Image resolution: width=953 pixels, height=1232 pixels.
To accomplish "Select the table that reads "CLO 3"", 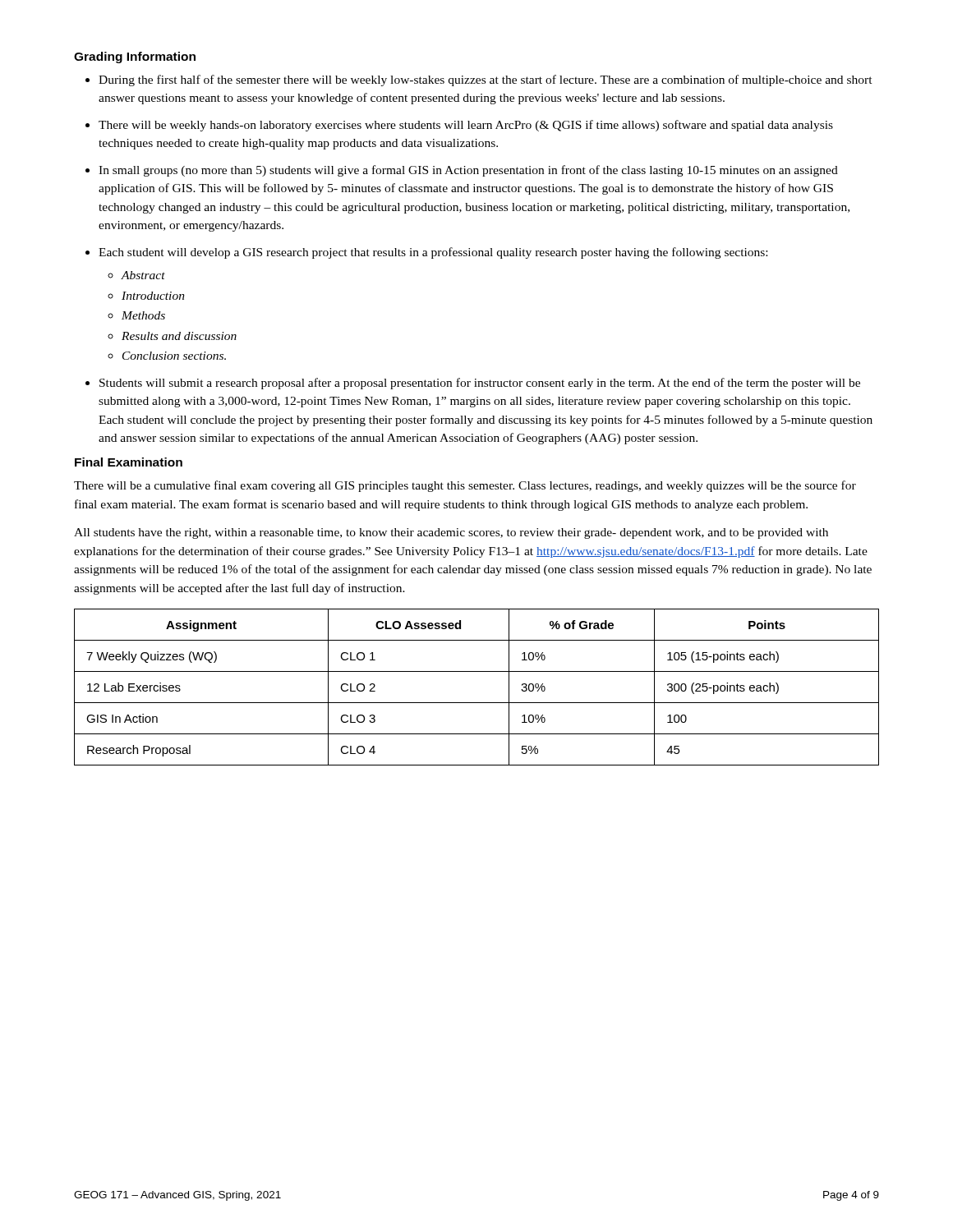I will click(476, 687).
